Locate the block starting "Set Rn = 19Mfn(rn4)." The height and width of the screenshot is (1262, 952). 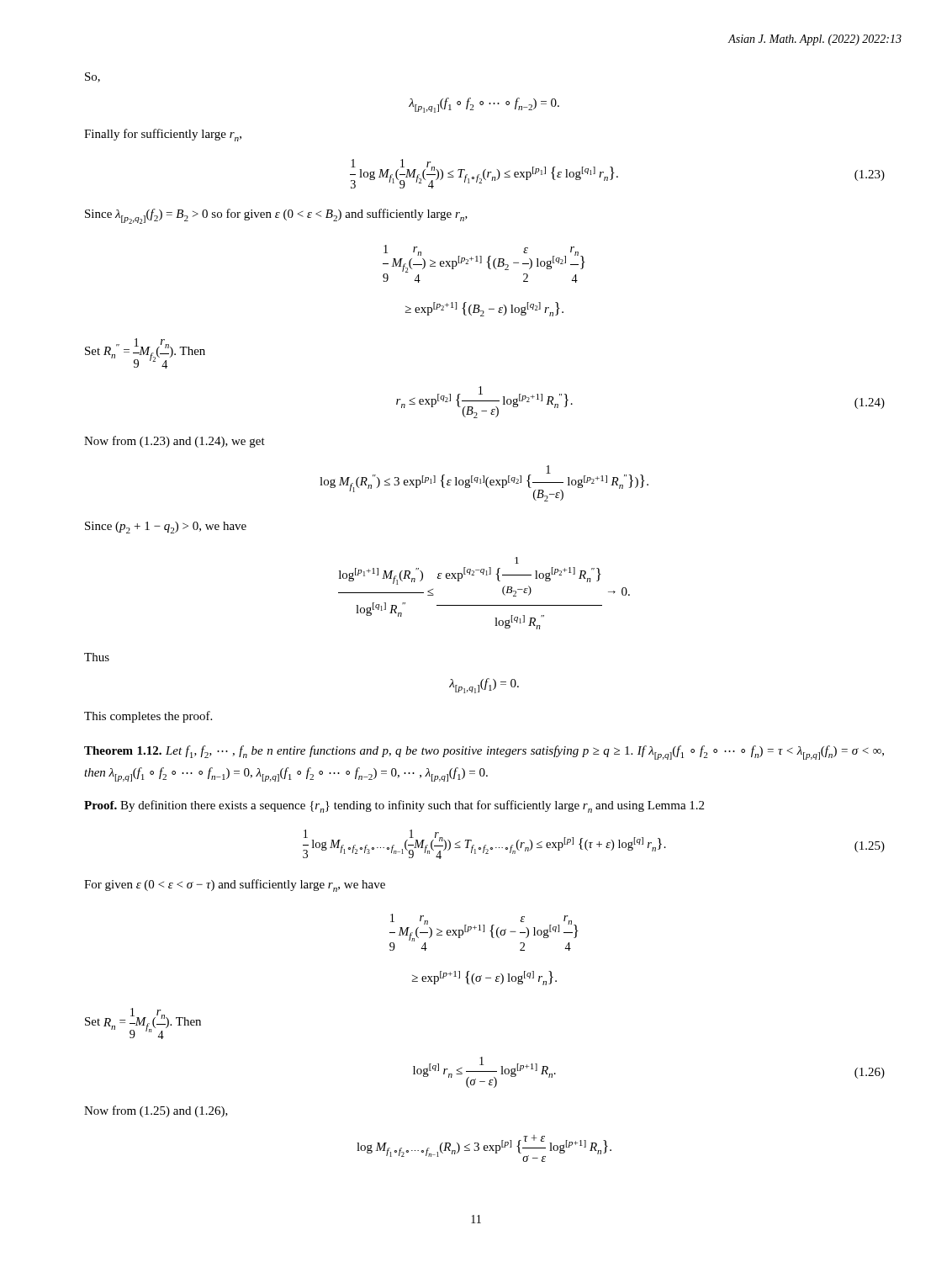coord(143,1023)
